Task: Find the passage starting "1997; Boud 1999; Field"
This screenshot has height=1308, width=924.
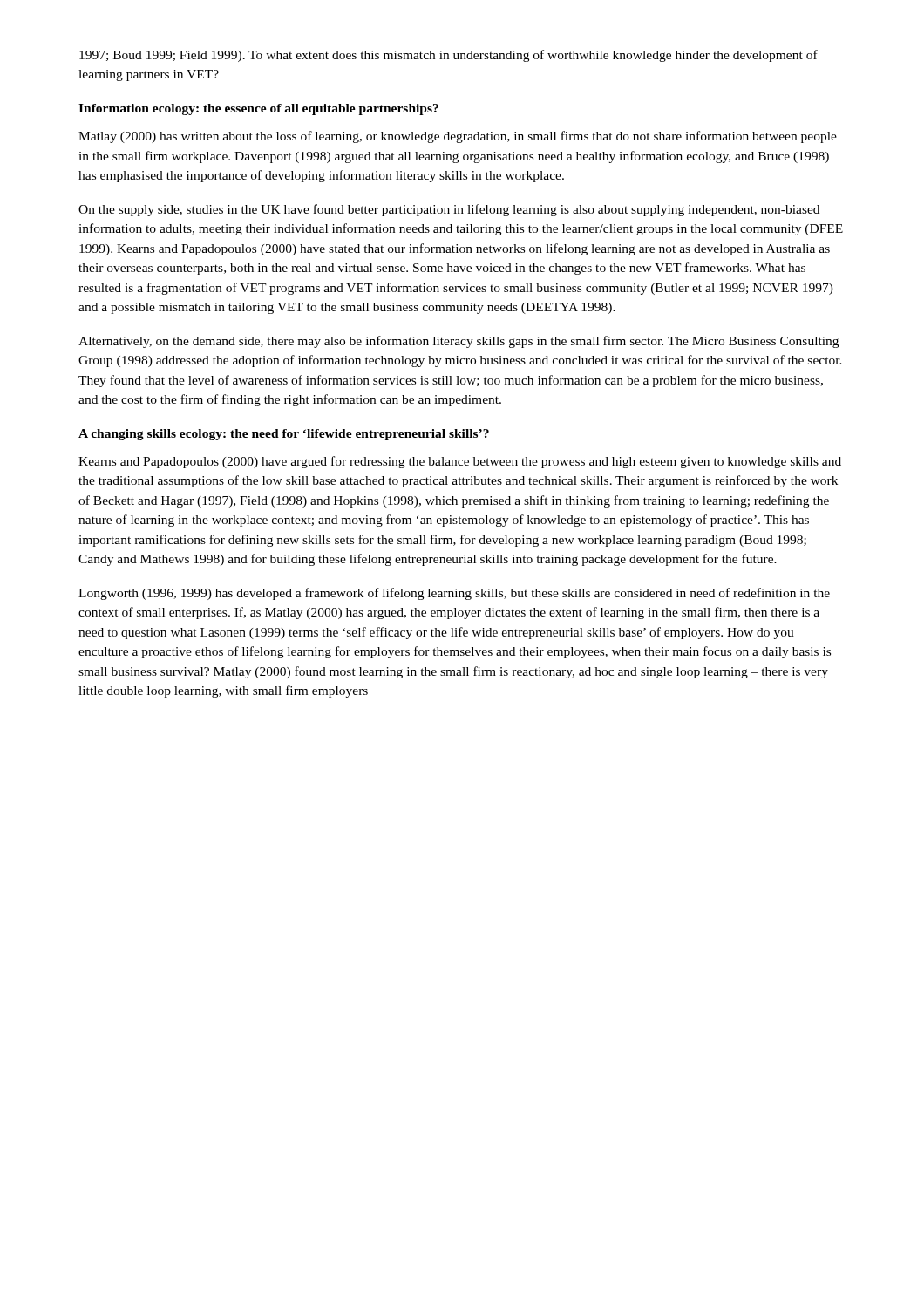Action: pyautogui.click(x=448, y=64)
